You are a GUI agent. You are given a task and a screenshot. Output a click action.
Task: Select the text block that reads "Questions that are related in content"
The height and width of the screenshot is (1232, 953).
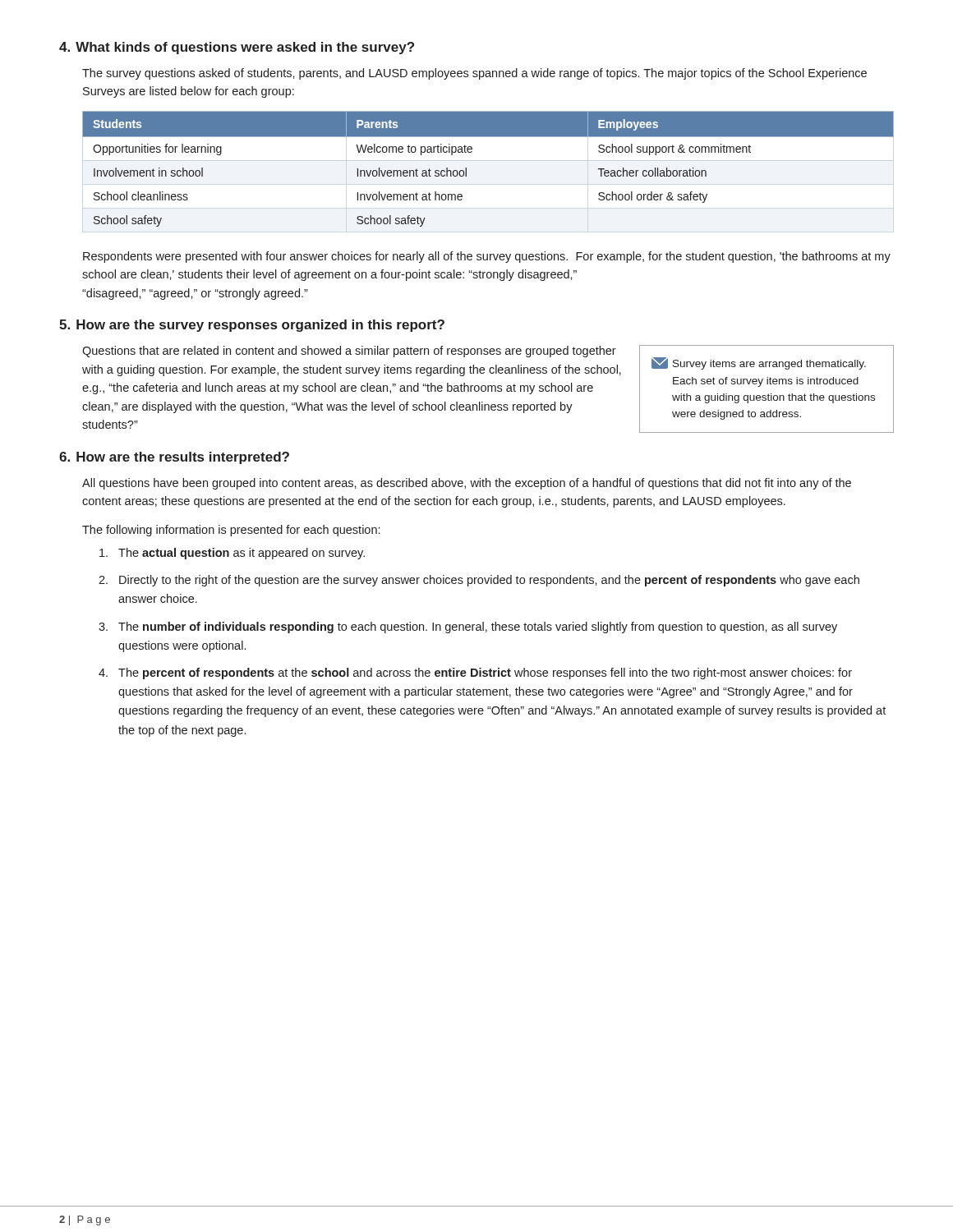click(x=352, y=388)
